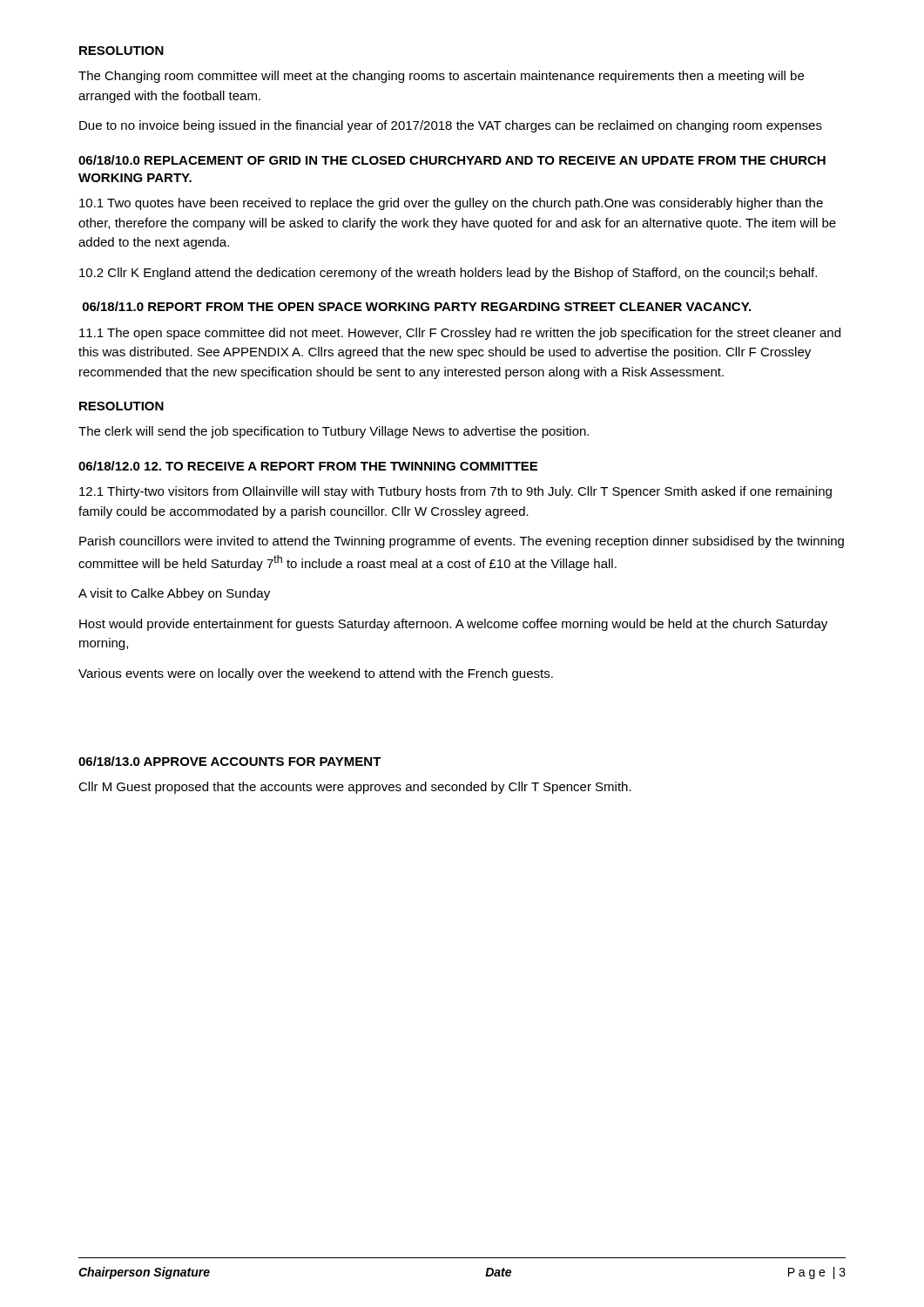924x1307 pixels.
Task: Find the text starting "06/18/10.0 REPLACEMENT OF GRID IN THE"
Action: [452, 168]
